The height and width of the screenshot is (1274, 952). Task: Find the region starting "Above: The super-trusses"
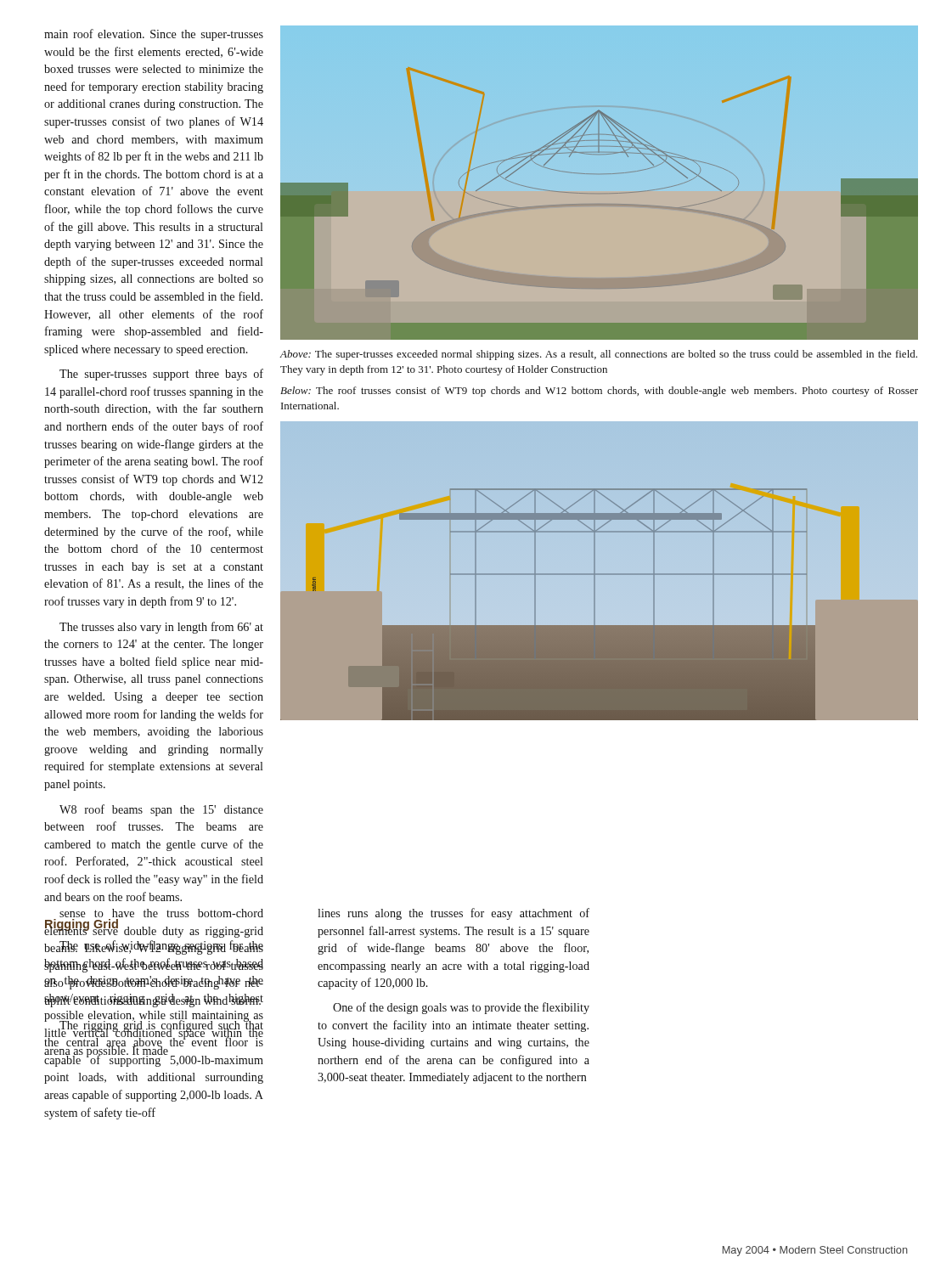[x=599, y=362]
